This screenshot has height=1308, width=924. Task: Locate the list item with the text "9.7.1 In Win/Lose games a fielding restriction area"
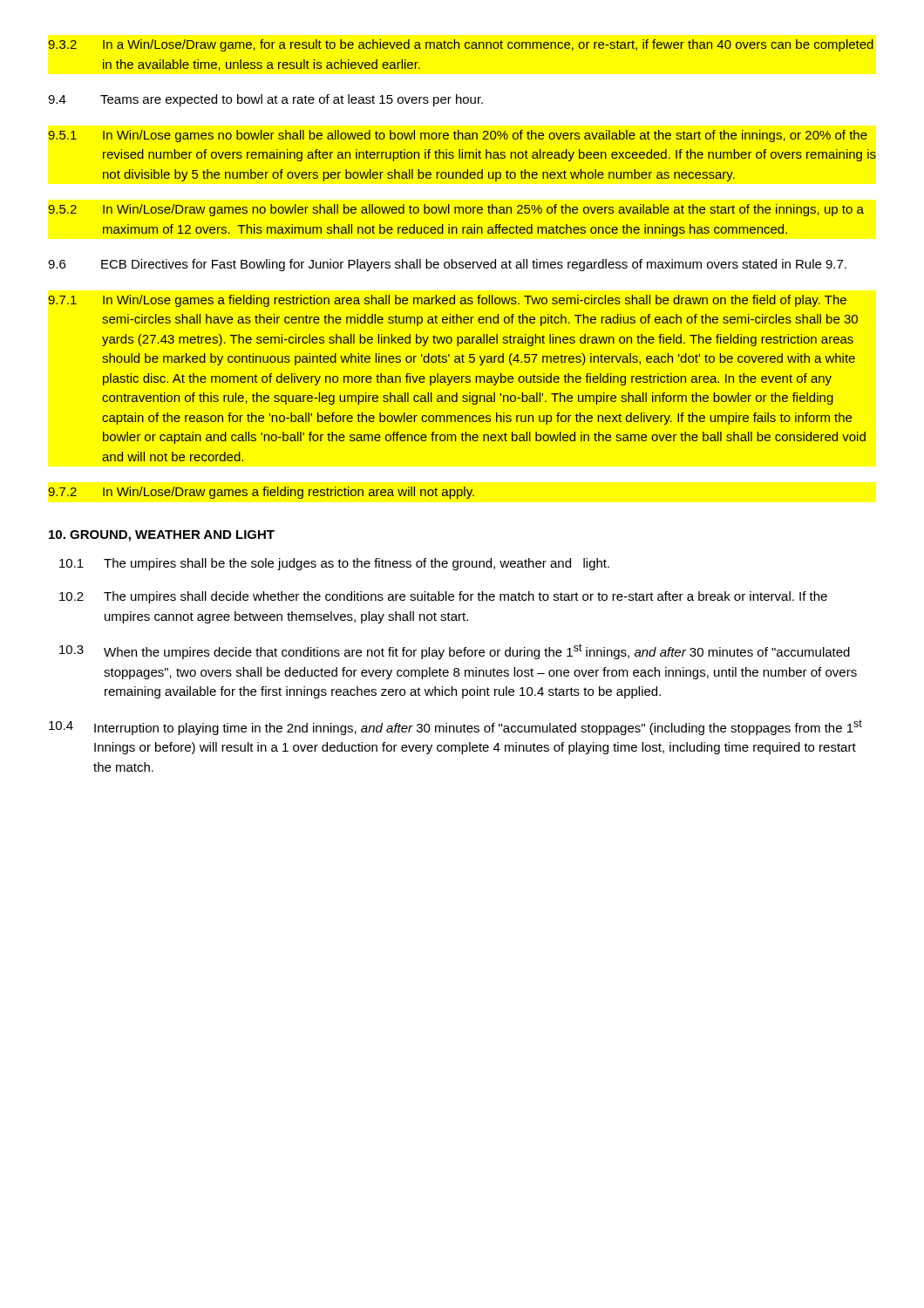pos(462,378)
